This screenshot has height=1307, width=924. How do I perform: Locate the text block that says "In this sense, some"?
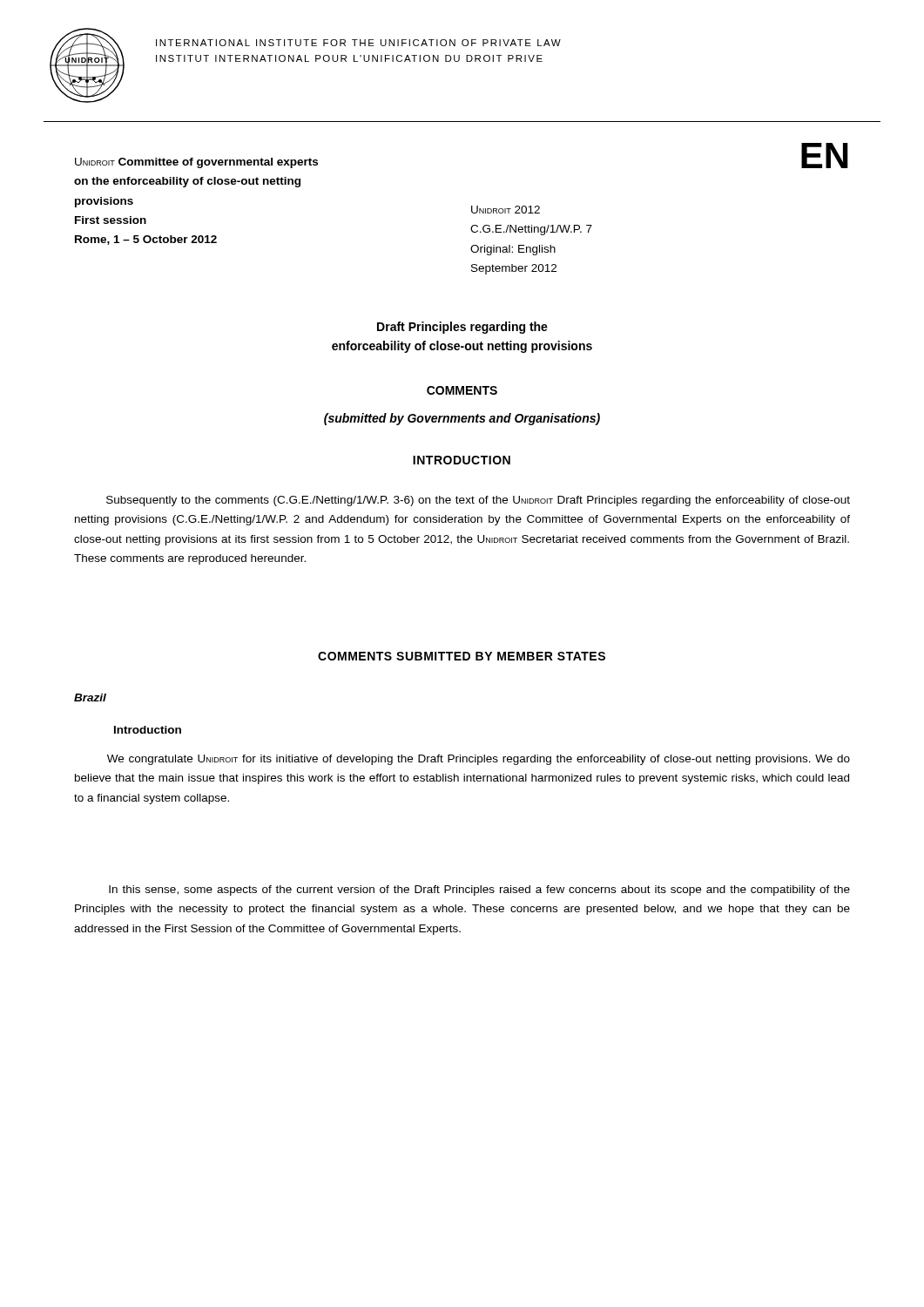coord(462,909)
